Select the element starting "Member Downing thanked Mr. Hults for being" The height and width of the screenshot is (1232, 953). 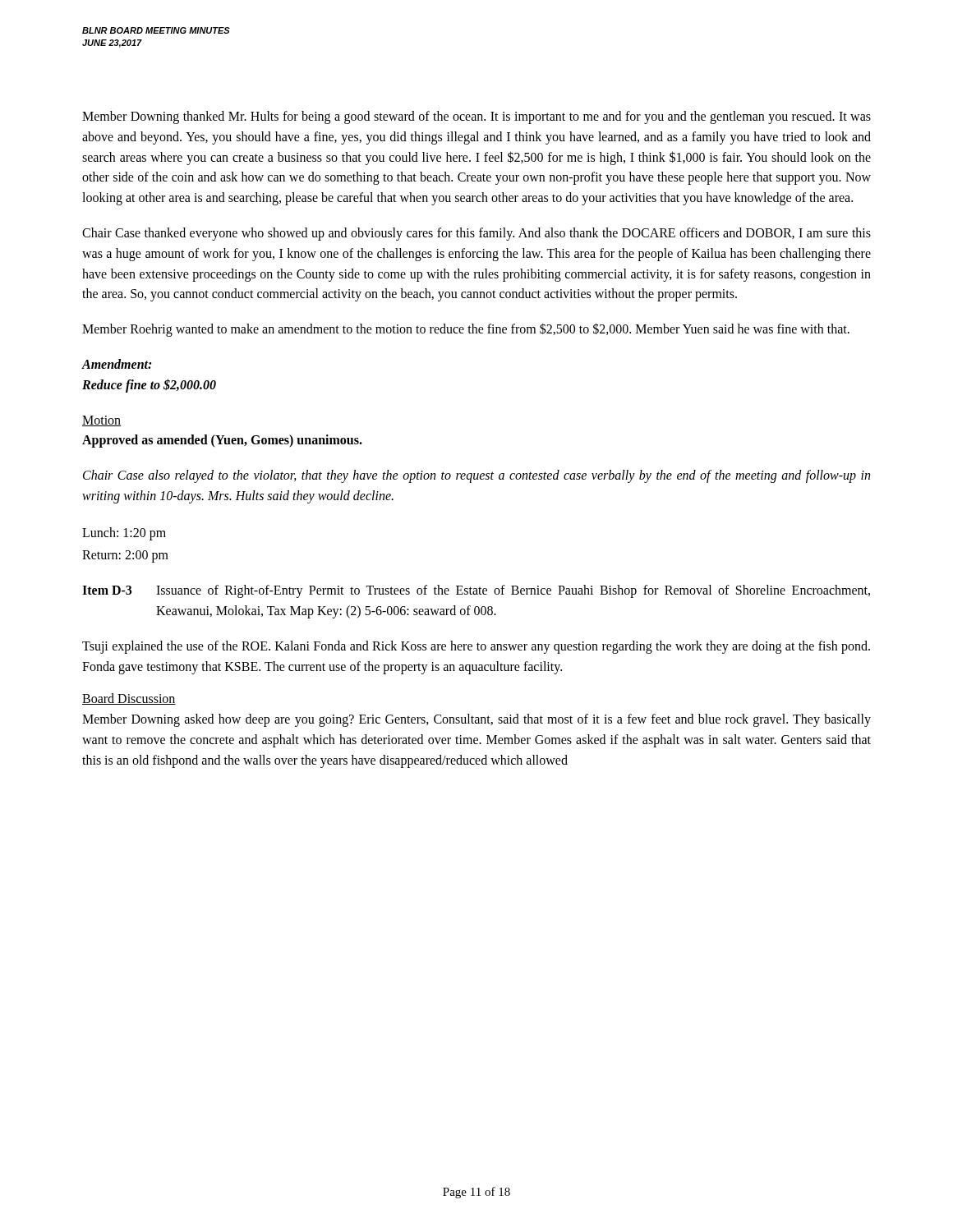click(x=476, y=157)
